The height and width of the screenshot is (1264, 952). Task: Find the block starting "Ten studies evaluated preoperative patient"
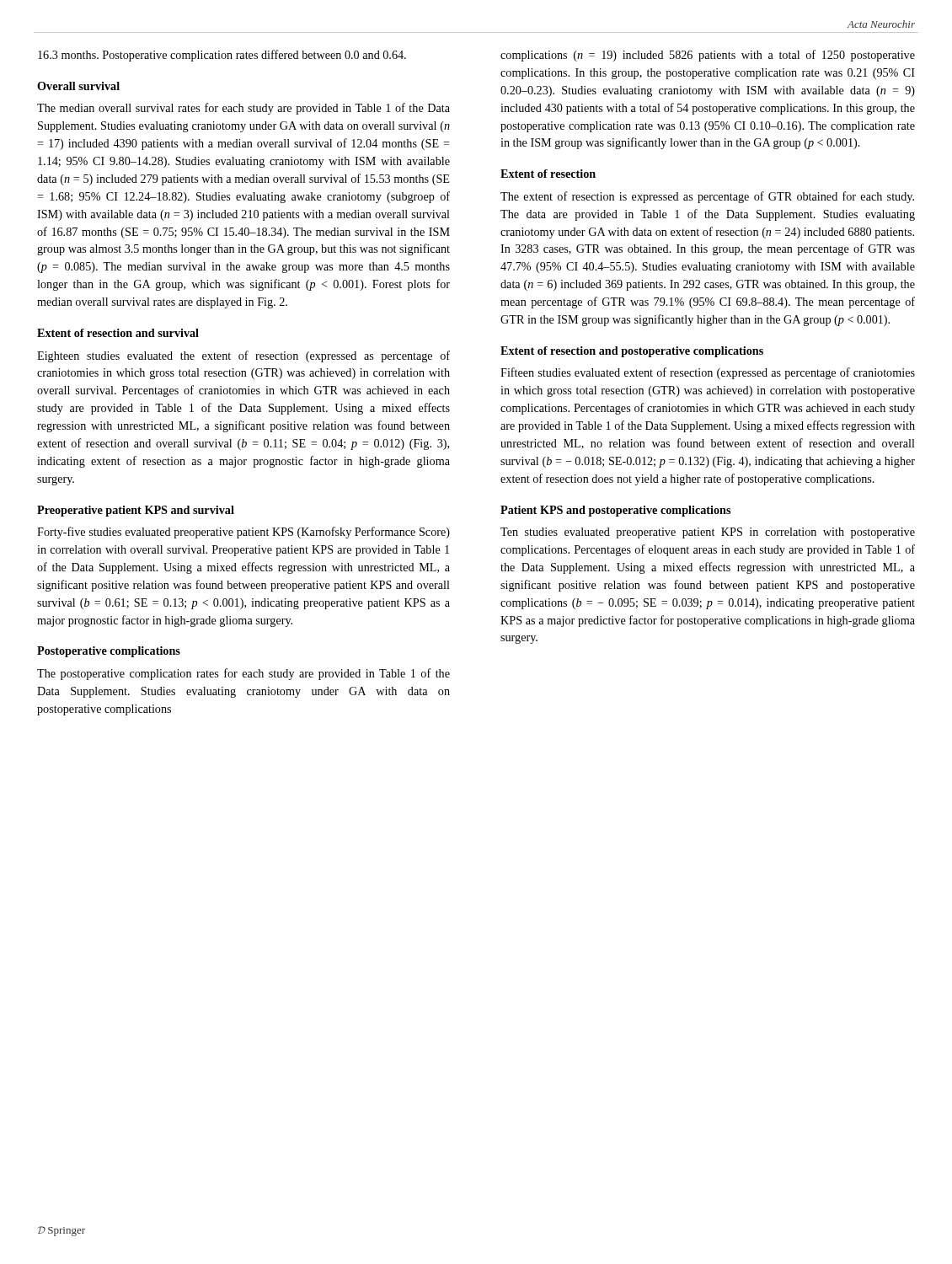(708, 585)
